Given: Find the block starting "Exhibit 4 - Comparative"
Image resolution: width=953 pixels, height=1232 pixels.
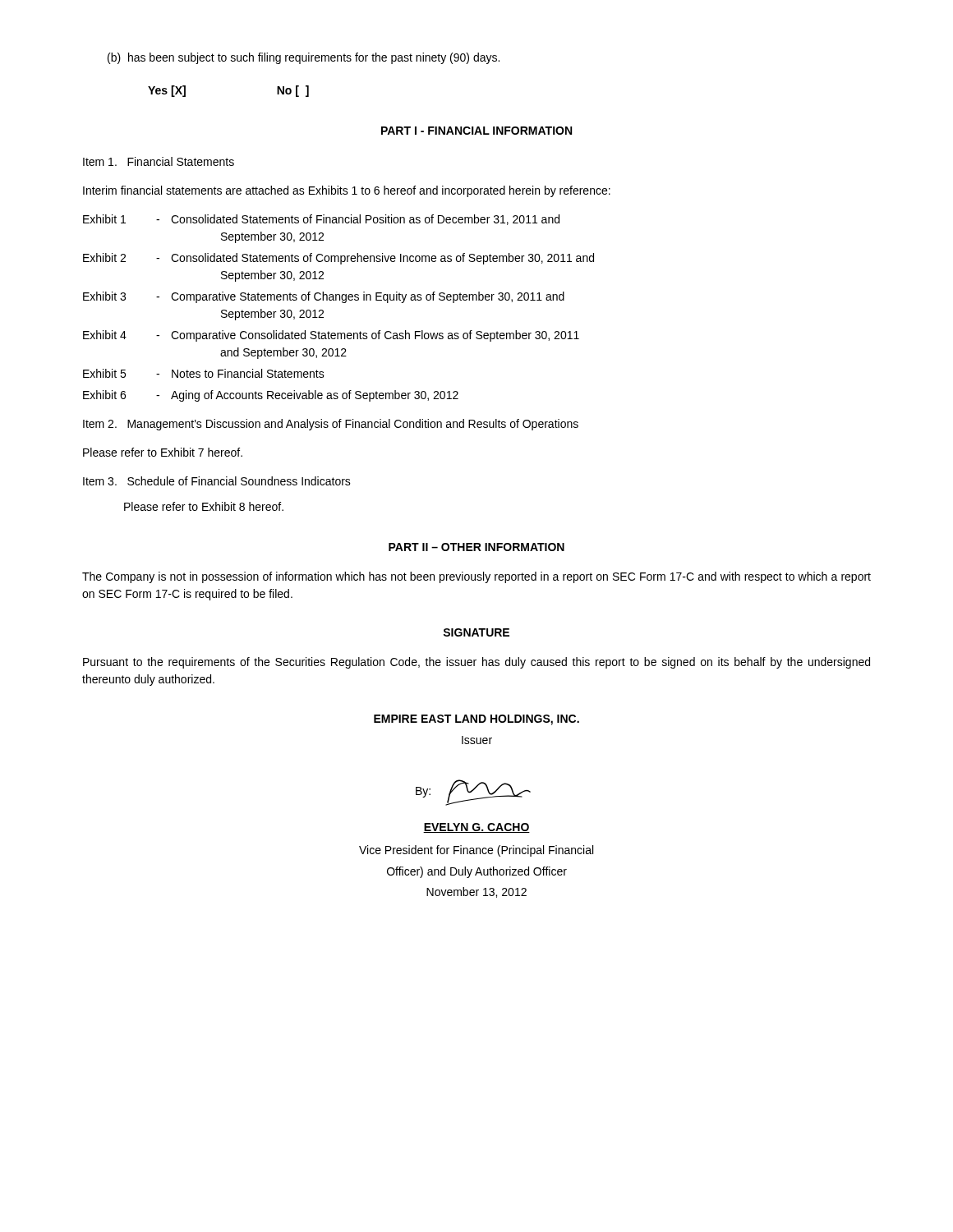Looking at the screenshot, I should tap(476, 344).
